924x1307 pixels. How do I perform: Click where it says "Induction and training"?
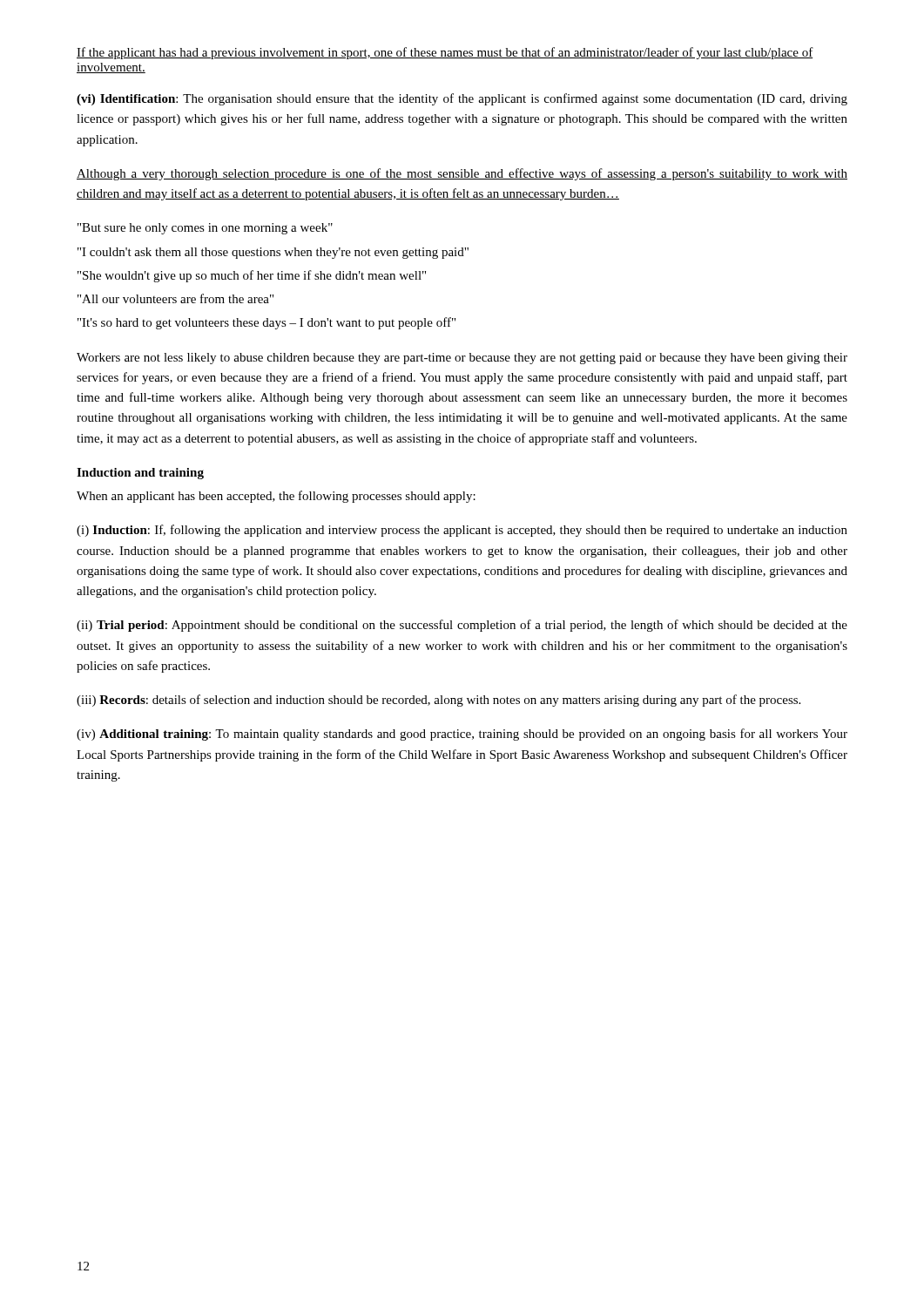pos(140,472)
